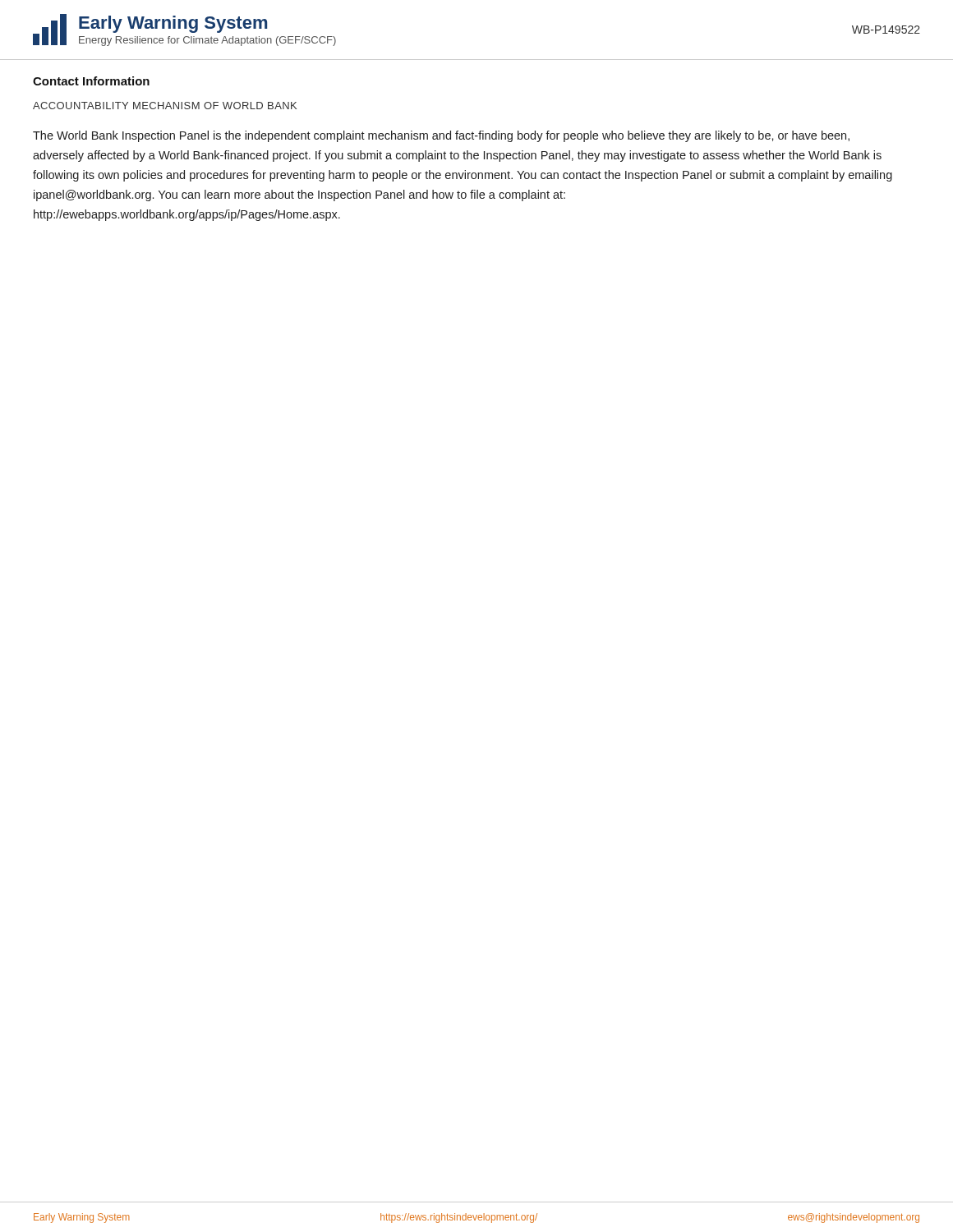Point to the passage starting "The World Bank Inspection Panel is the independent"

tap(463, 175)
